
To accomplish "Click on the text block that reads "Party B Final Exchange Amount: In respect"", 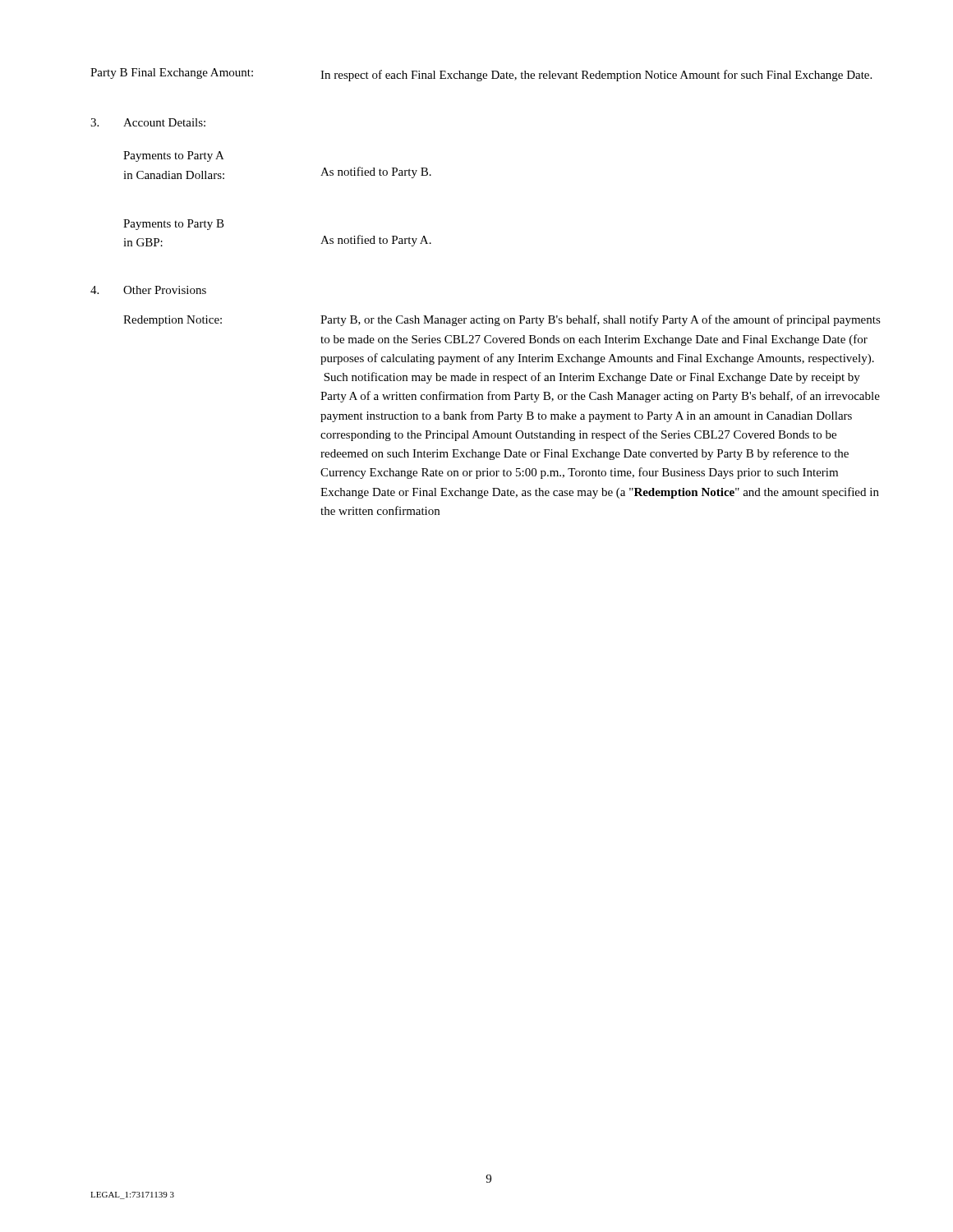I will 489,75.
